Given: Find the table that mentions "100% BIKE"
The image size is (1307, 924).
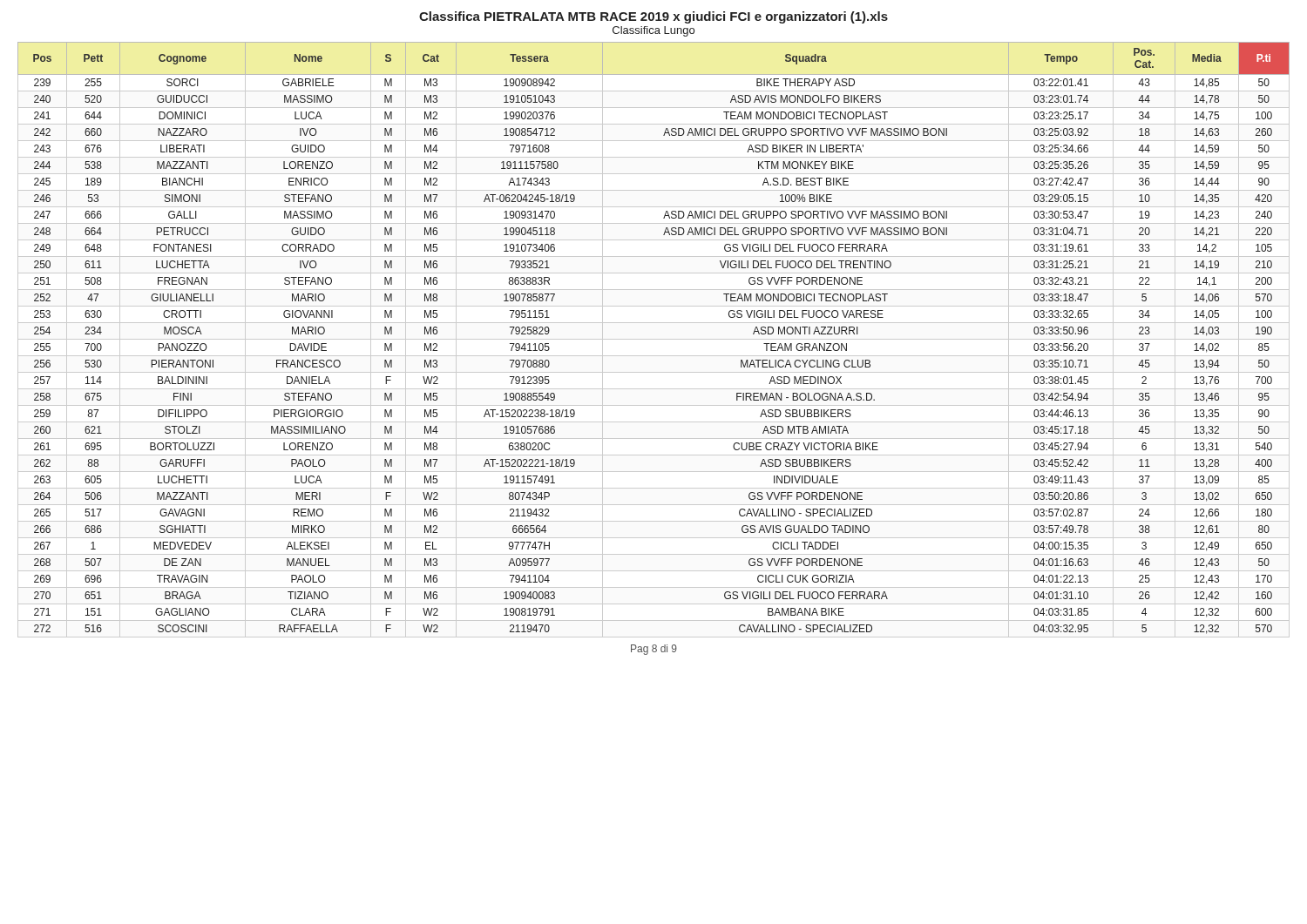Looking at the screenshot, I should click(654, 340).
